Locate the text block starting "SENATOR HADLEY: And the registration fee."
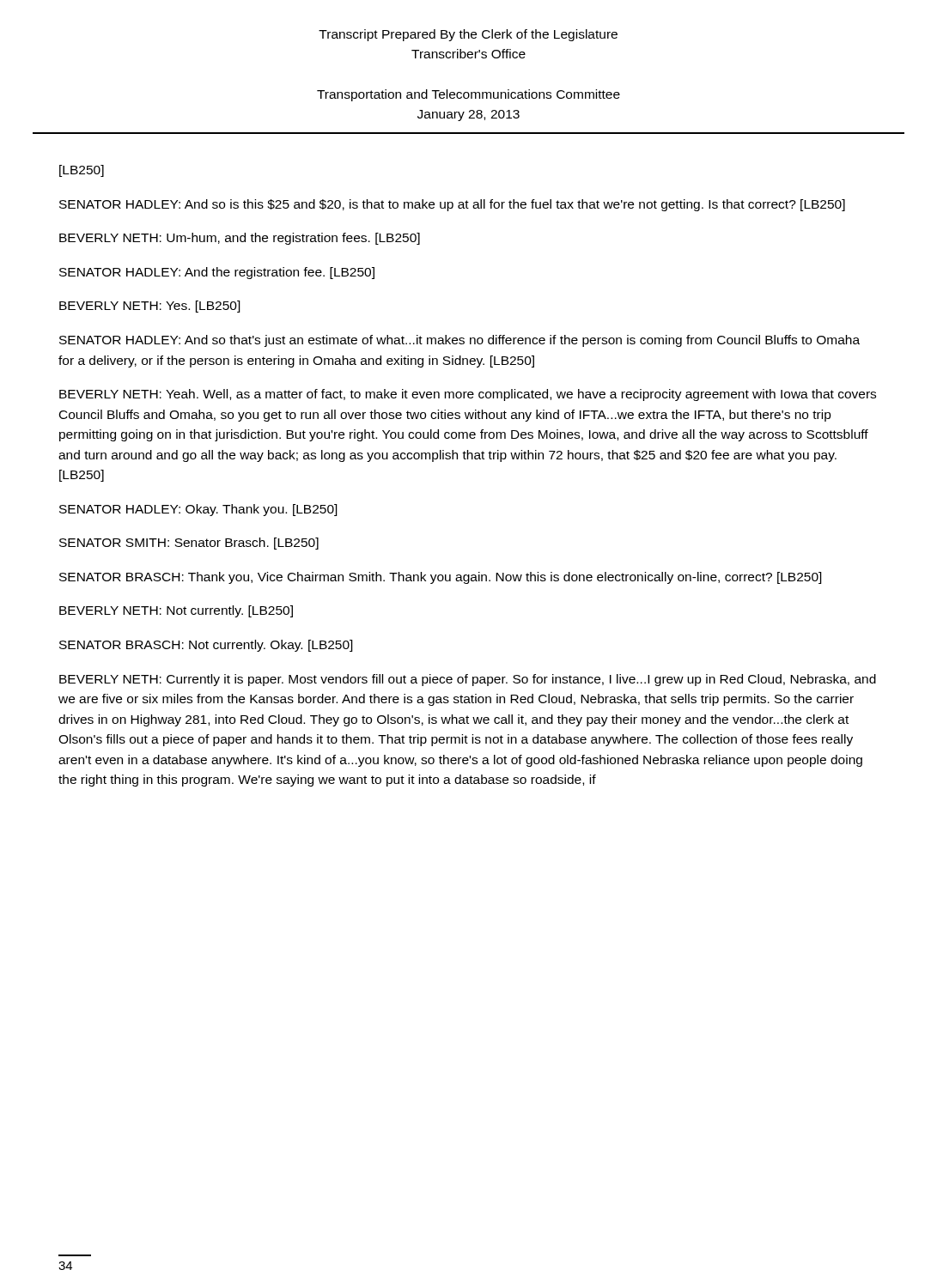937x1288 pixels. click(217, 272)
